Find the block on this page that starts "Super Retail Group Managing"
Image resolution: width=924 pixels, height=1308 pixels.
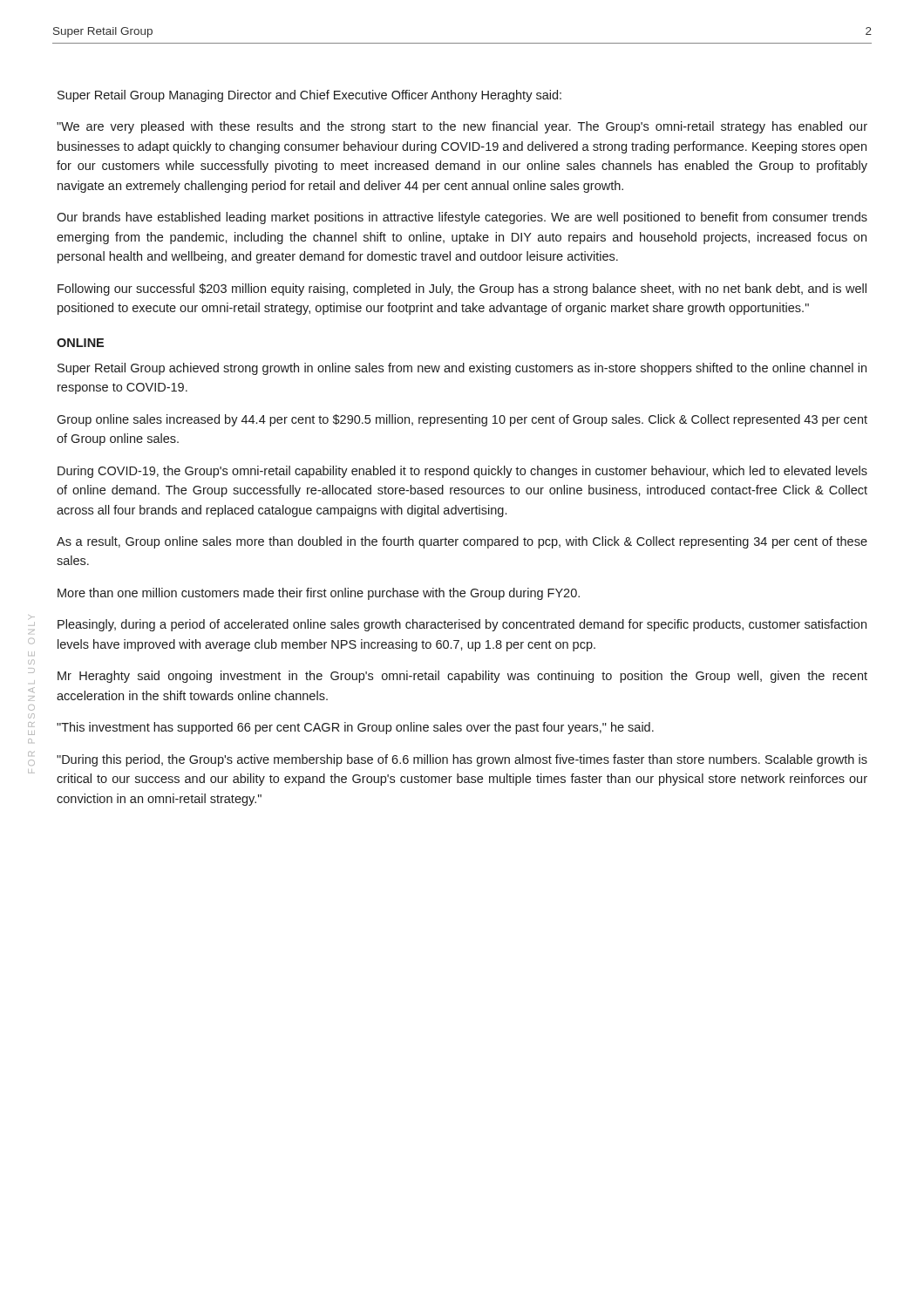309,95
